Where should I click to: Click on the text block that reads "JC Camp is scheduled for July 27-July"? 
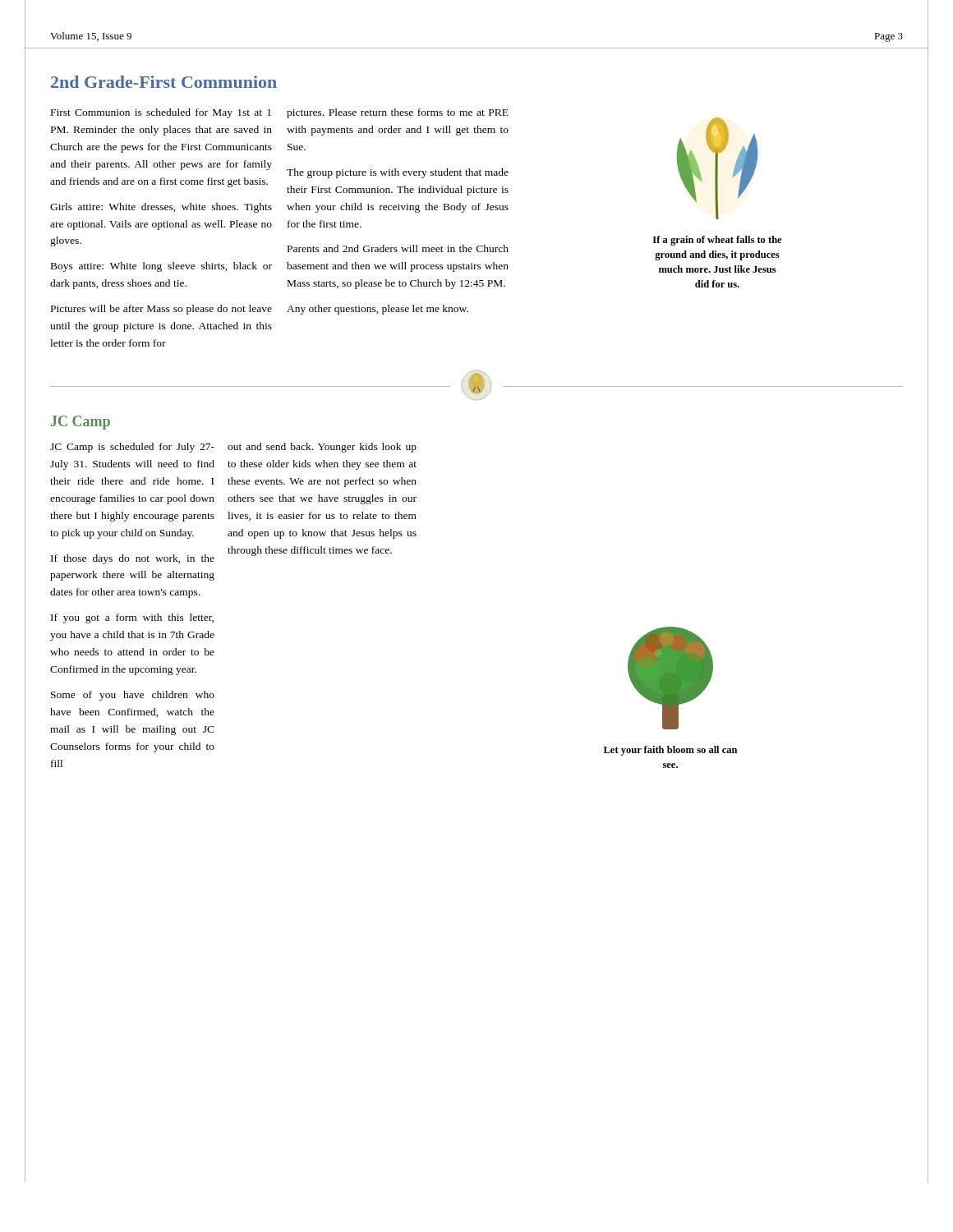[x=132, y=606]
